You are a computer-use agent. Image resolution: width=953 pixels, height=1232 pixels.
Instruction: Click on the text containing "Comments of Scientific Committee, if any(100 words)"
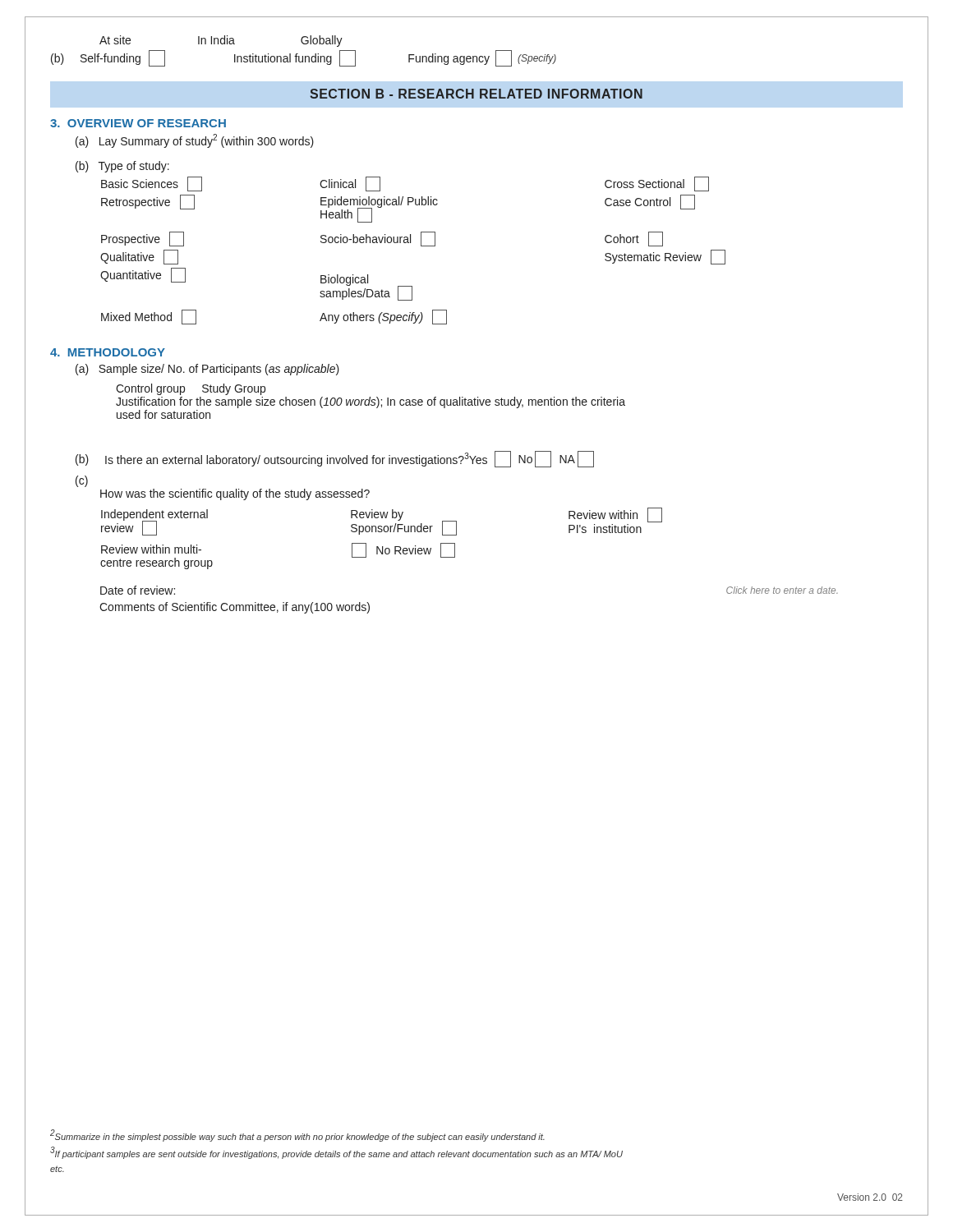pyautogui.click(x=235, y=607)
